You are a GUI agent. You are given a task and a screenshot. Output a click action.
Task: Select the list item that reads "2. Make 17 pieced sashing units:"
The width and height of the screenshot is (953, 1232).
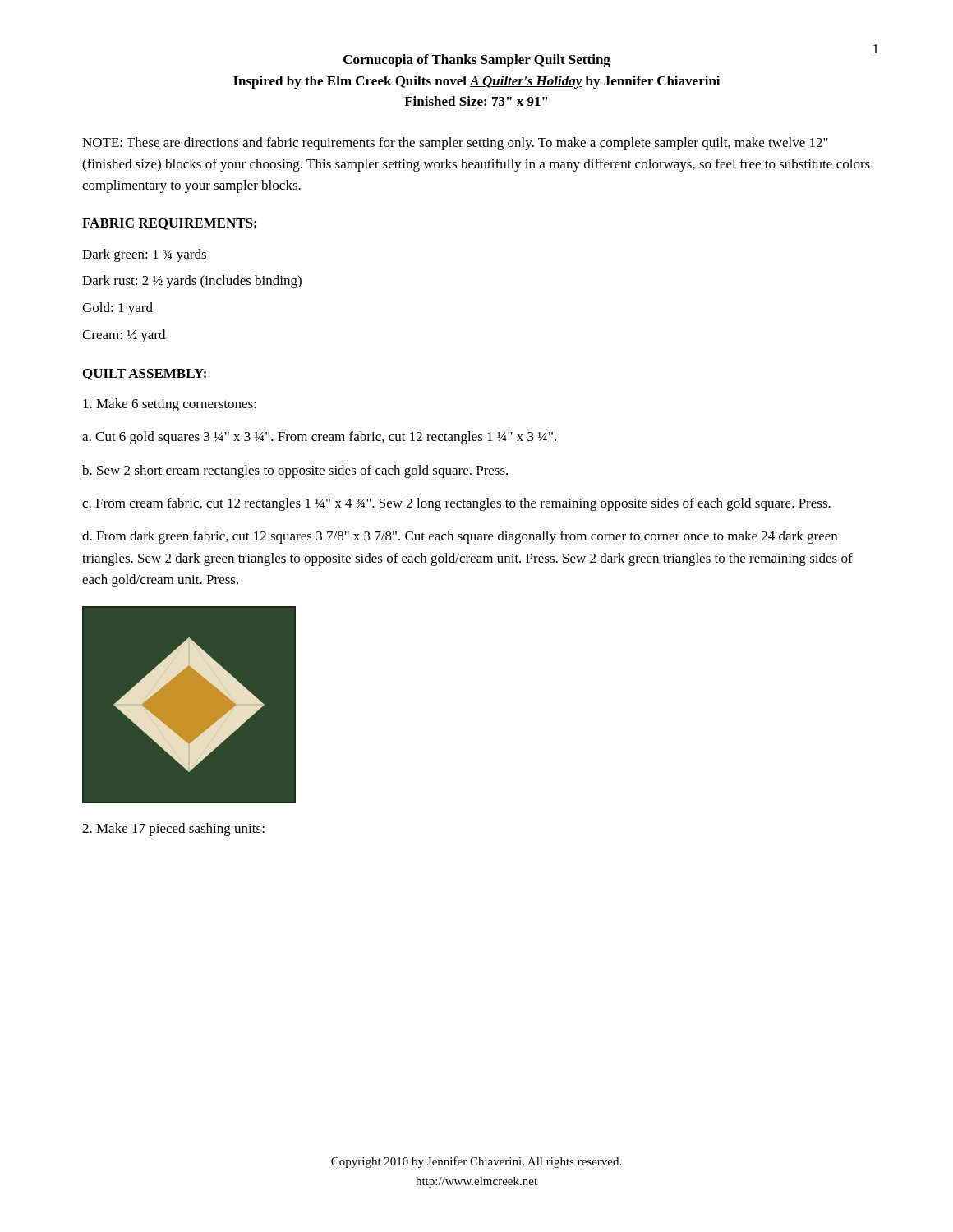pos(174,828)
